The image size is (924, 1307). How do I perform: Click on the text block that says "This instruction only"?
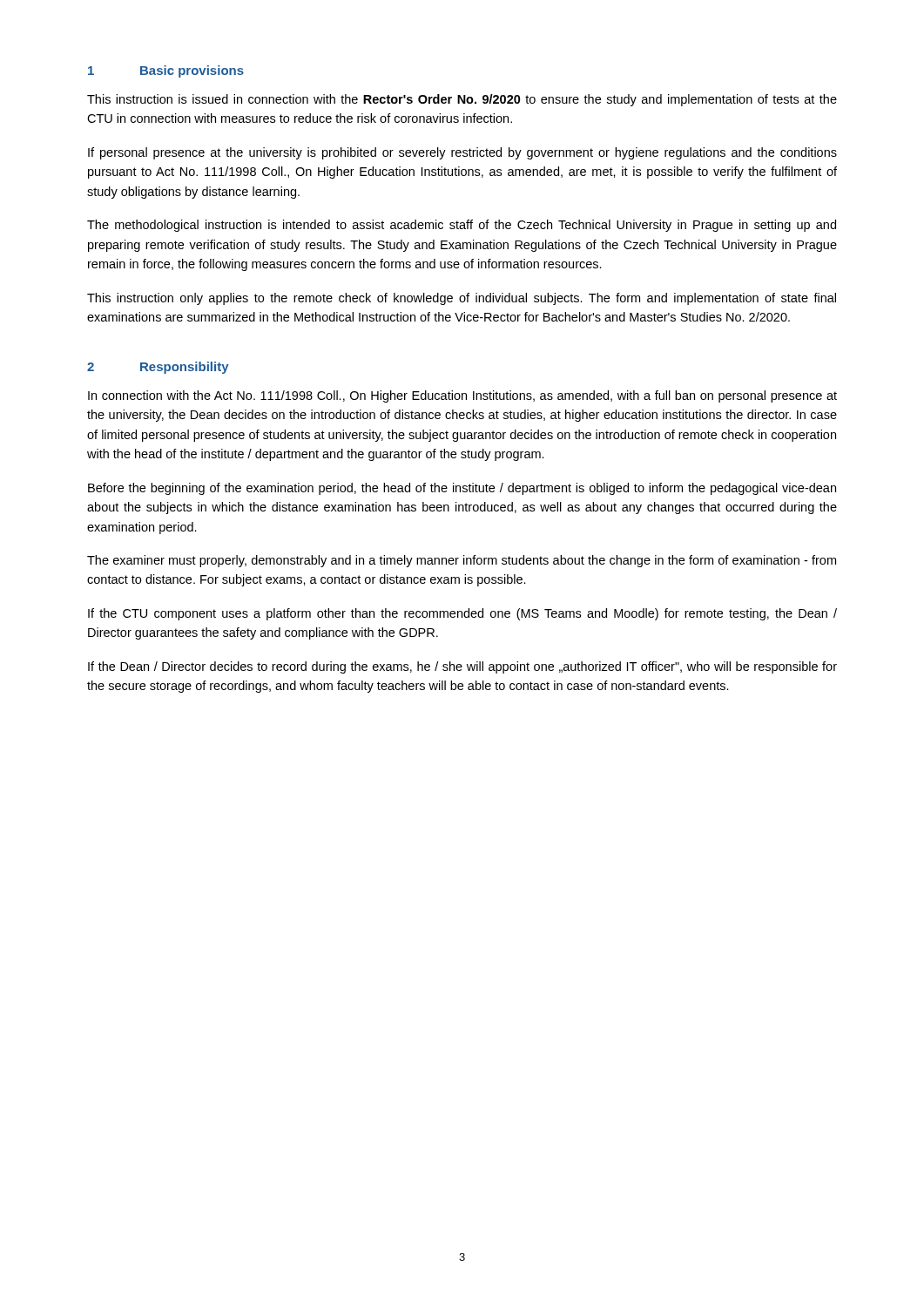point(462,308)
